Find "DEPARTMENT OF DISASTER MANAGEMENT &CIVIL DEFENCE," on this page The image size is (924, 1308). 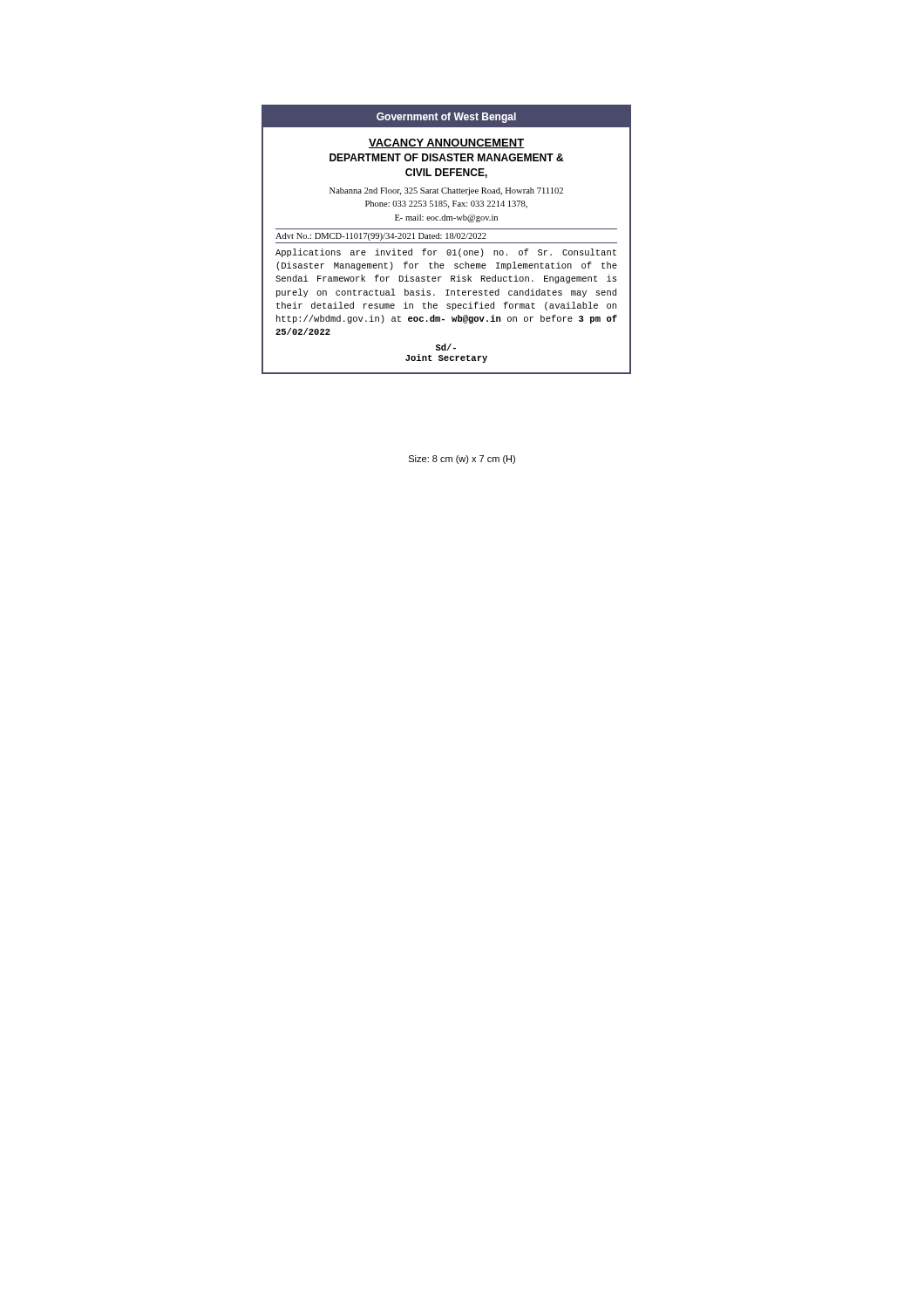[446, 165]
